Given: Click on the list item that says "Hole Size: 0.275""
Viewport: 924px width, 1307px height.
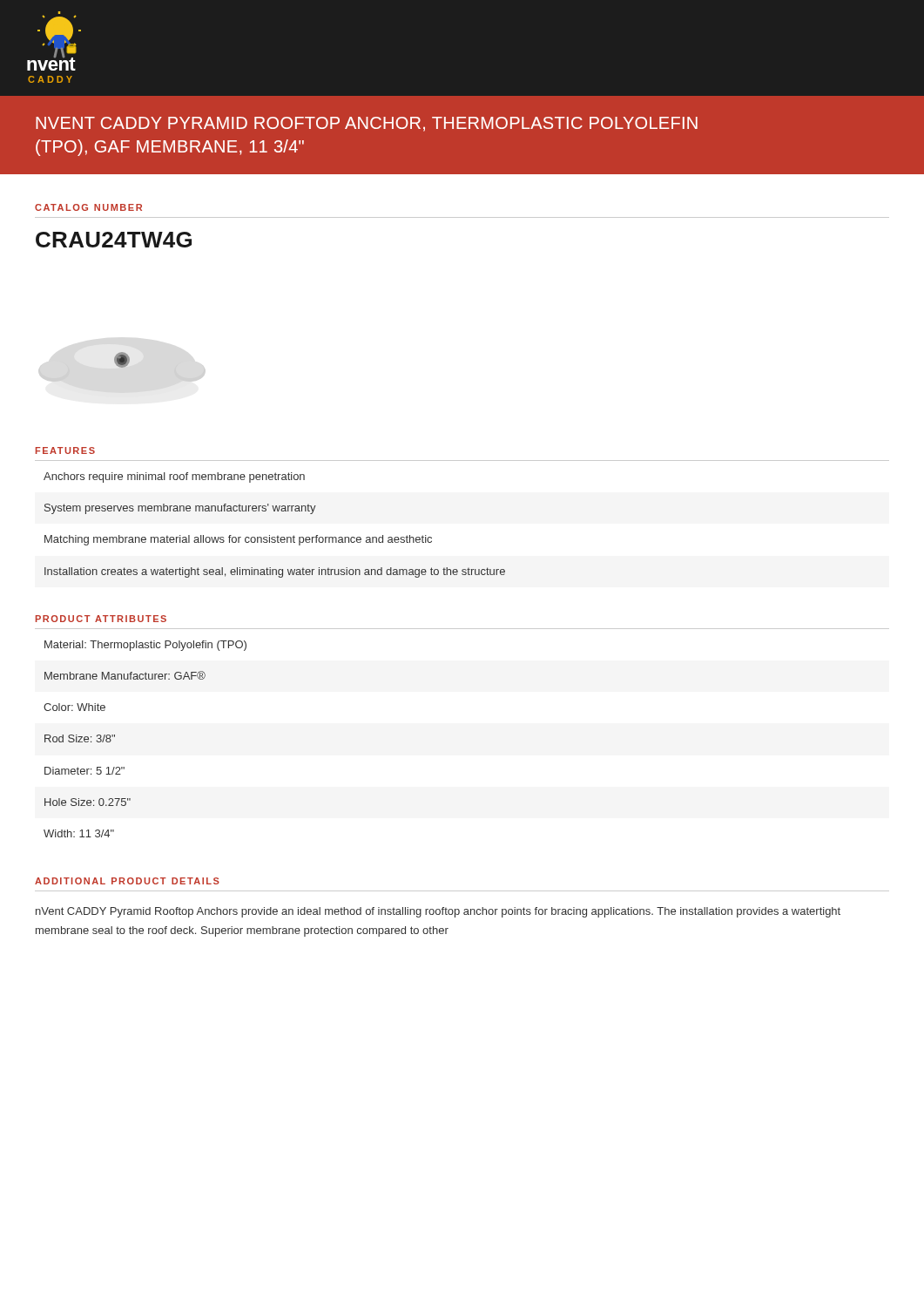Looking at the screenshot, I should coord(87,802).
